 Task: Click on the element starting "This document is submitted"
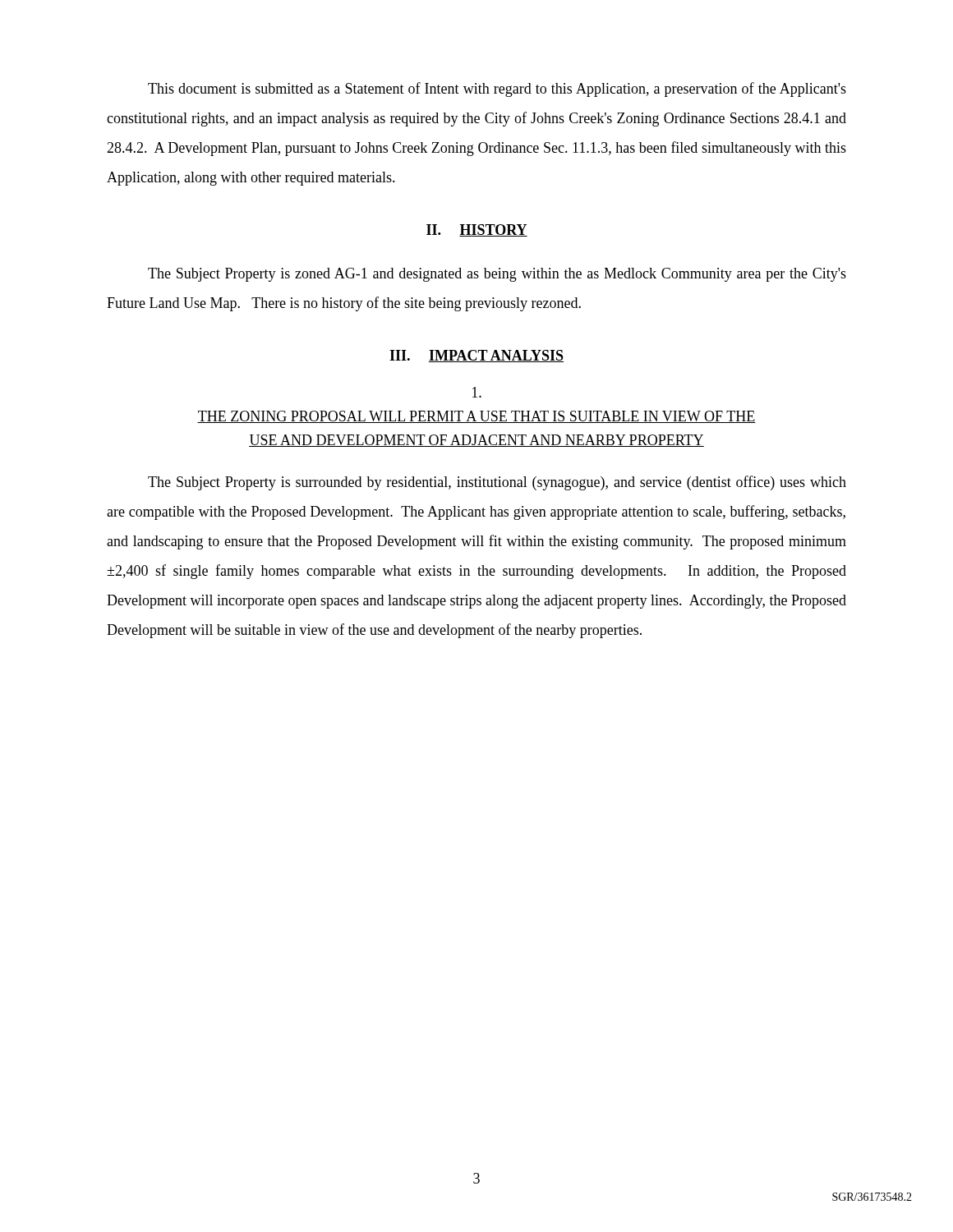476,133
